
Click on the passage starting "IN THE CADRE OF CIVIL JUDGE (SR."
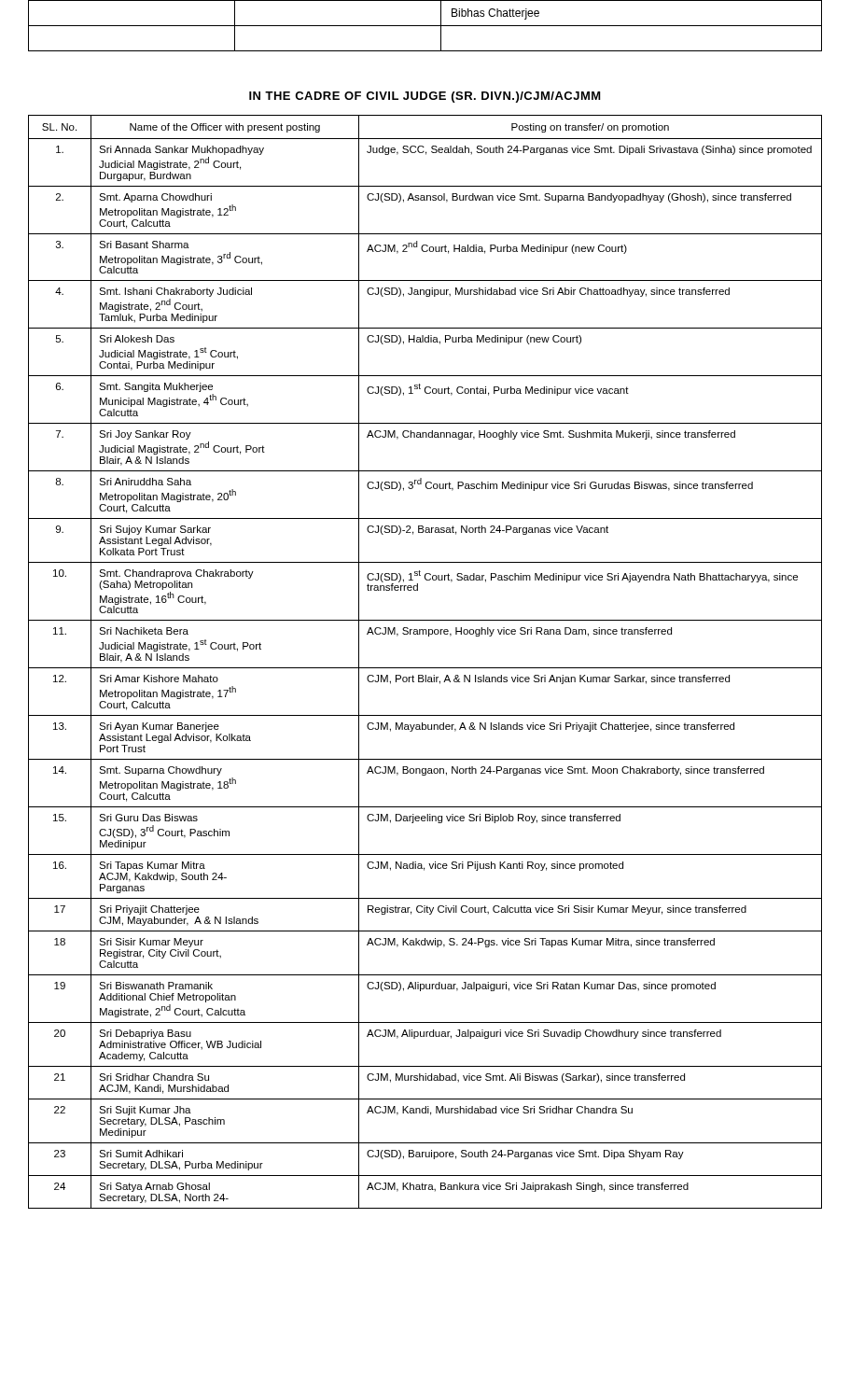425,96
